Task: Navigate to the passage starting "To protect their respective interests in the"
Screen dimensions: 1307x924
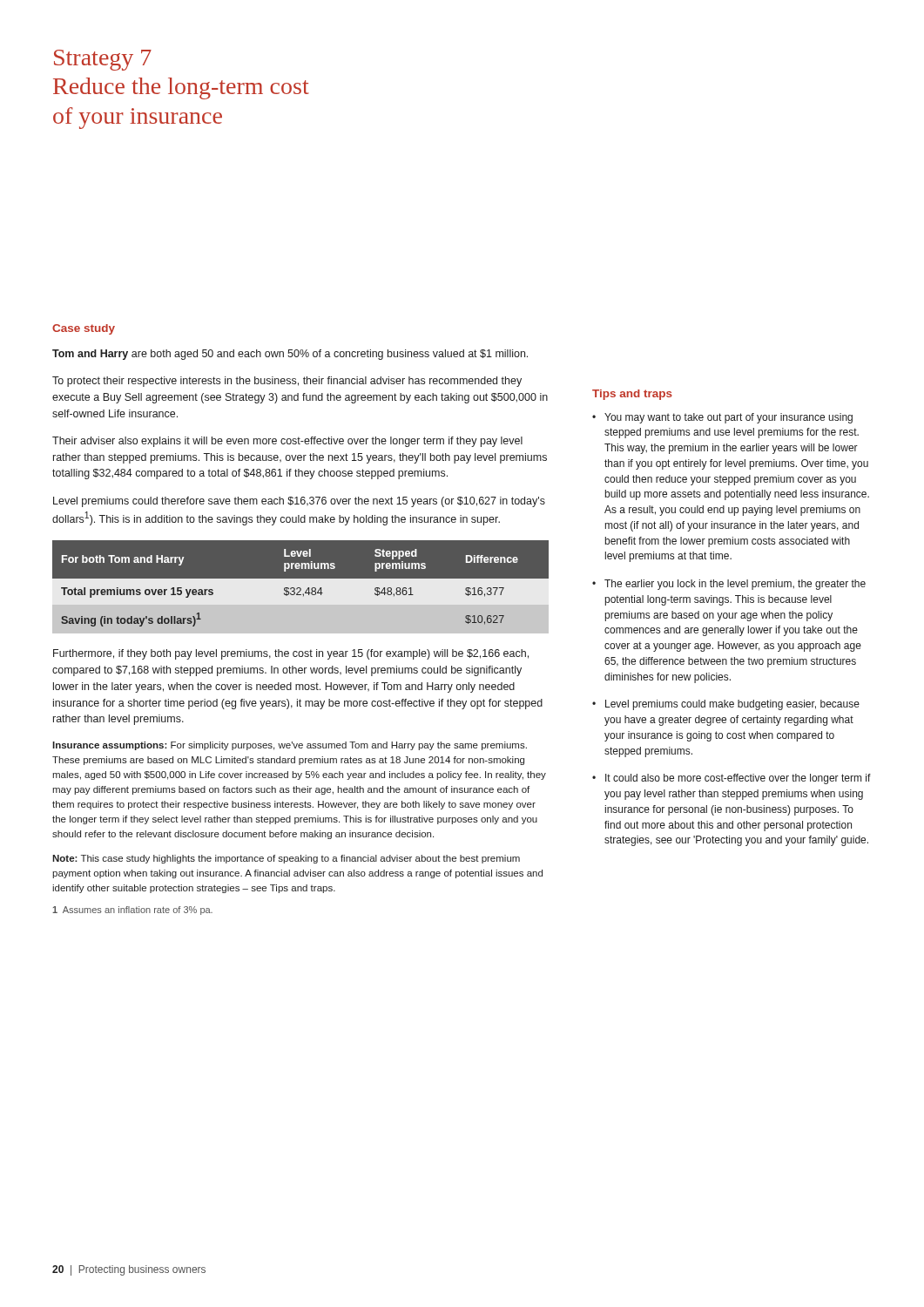Action: (300, 398)
